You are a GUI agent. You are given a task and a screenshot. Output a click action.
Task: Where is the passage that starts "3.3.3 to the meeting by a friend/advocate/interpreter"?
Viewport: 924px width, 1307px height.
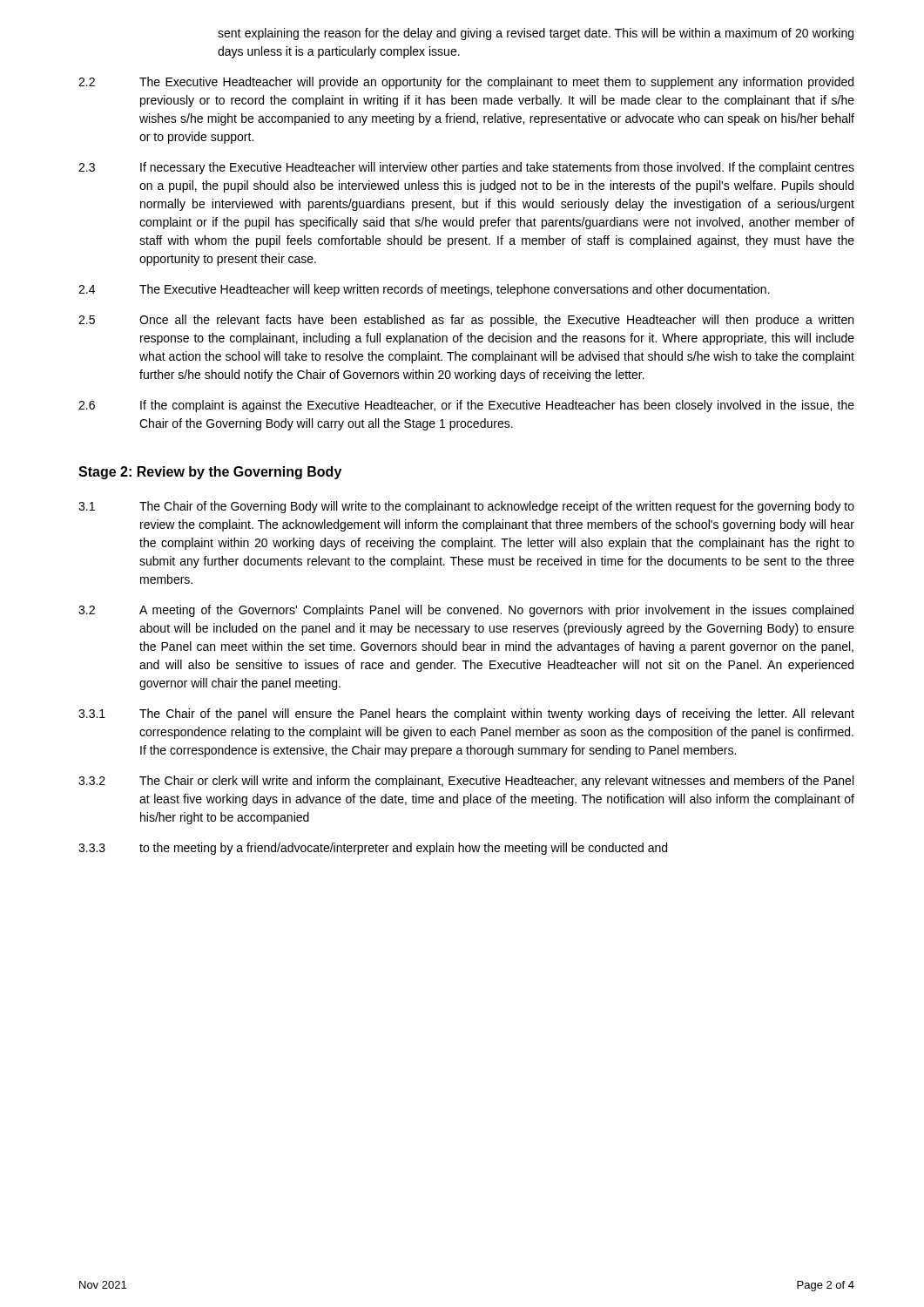pyautogui.click(x=466, y=848)
